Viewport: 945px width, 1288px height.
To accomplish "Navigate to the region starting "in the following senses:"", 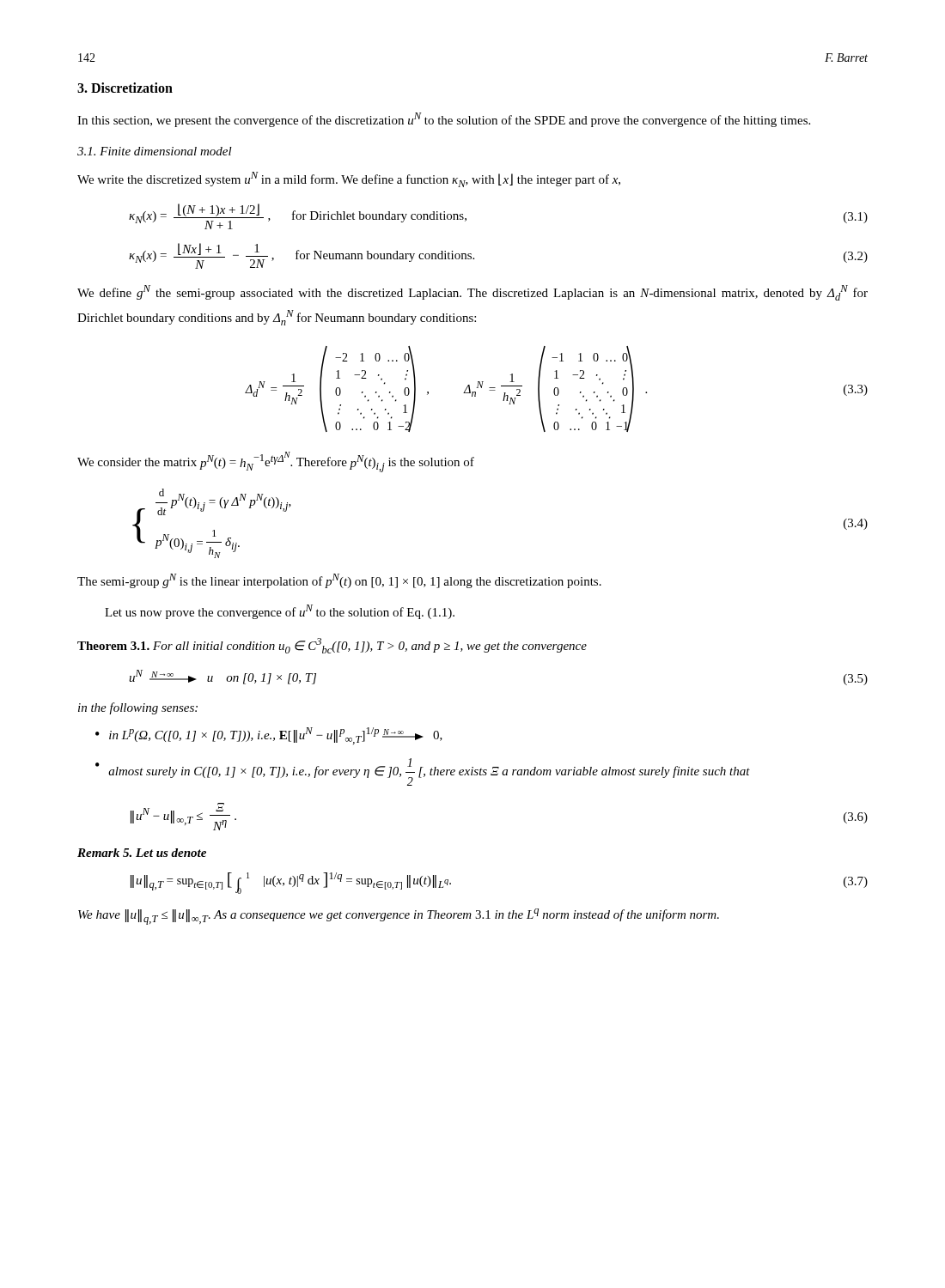I will click(x=138, y=708).
